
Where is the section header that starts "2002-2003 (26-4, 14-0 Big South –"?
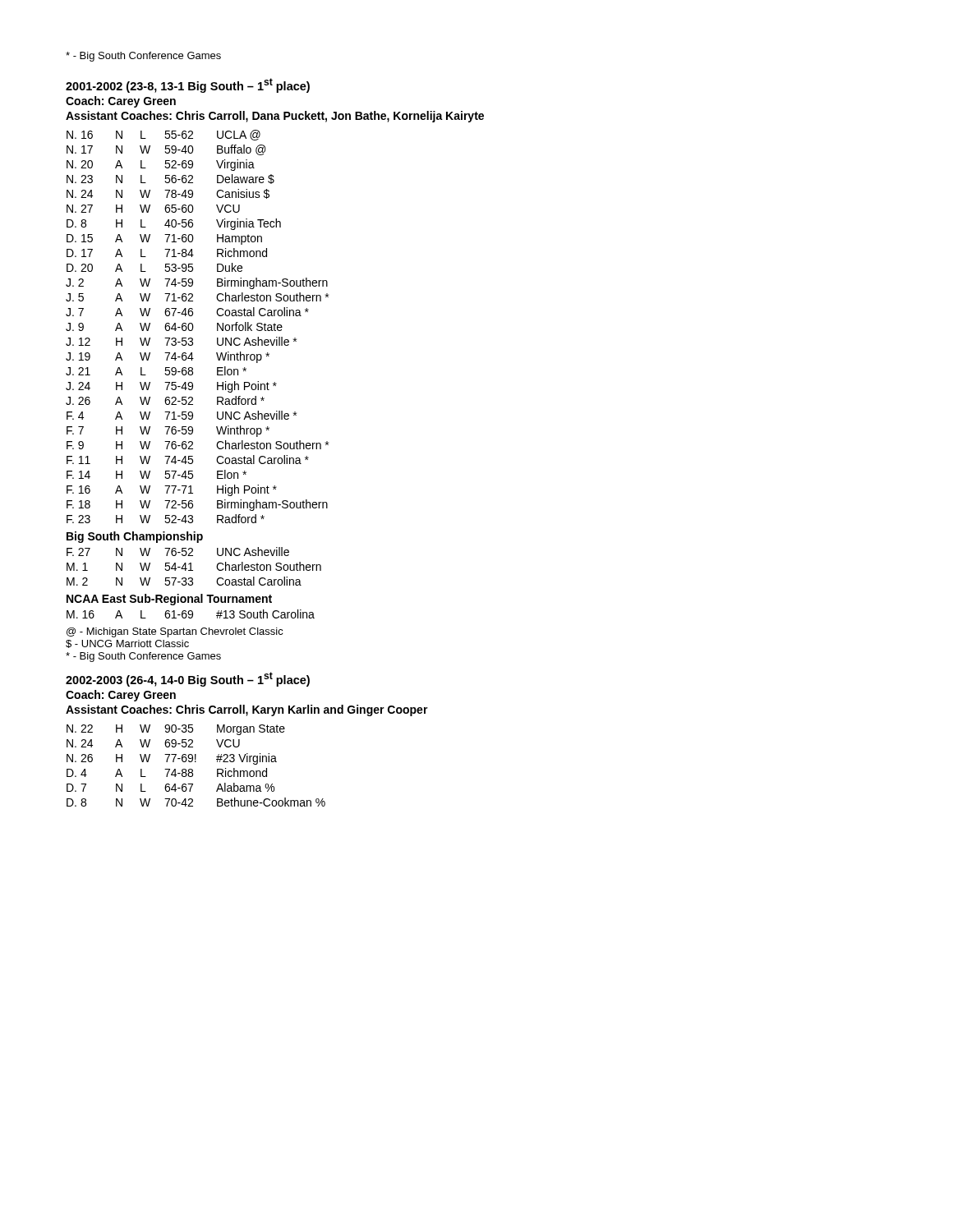tap(188, 678)
